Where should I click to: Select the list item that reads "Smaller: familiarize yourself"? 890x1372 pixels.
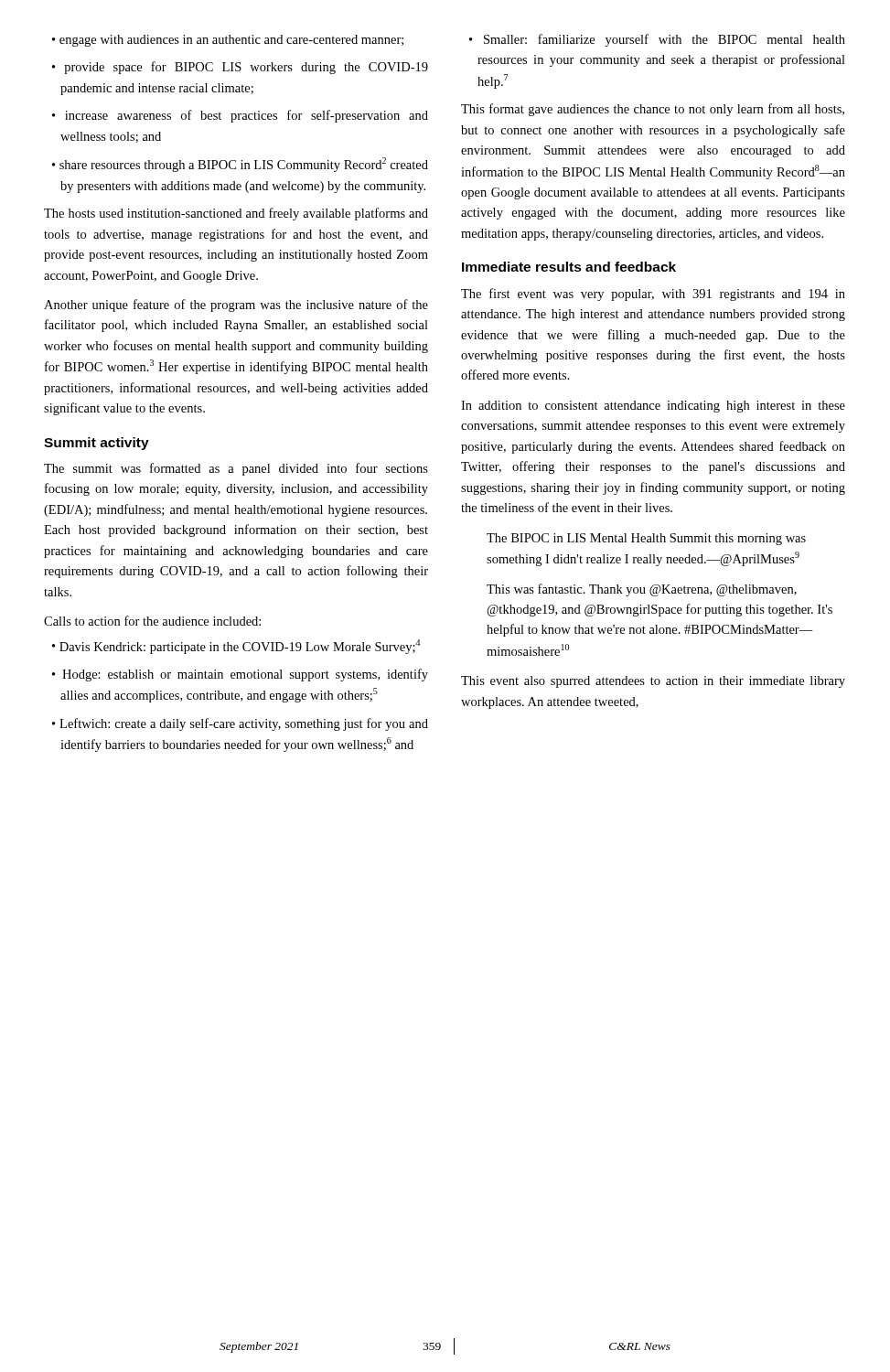point(661,60)
